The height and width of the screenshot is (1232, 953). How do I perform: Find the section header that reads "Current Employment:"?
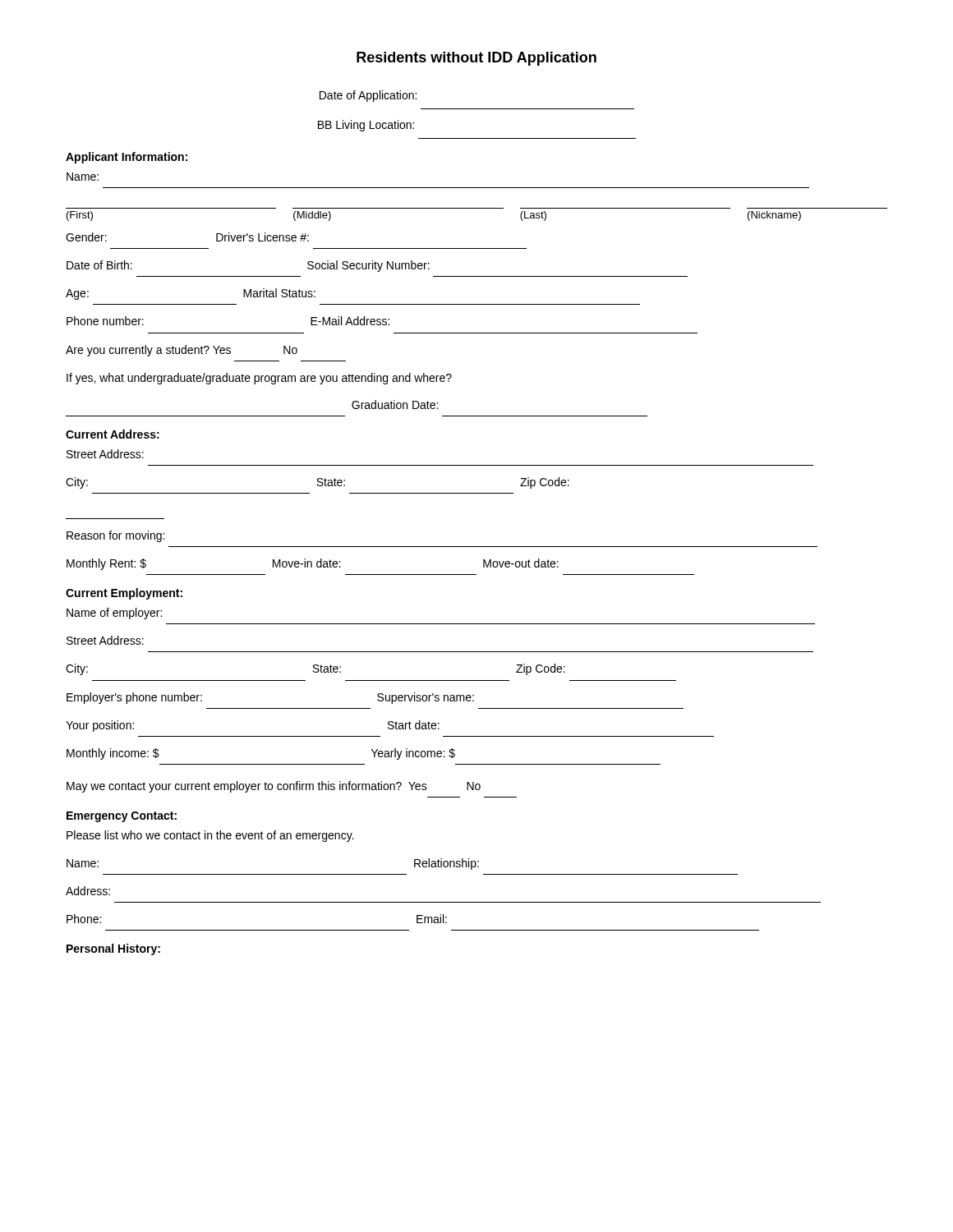click(x=125, y=593)
